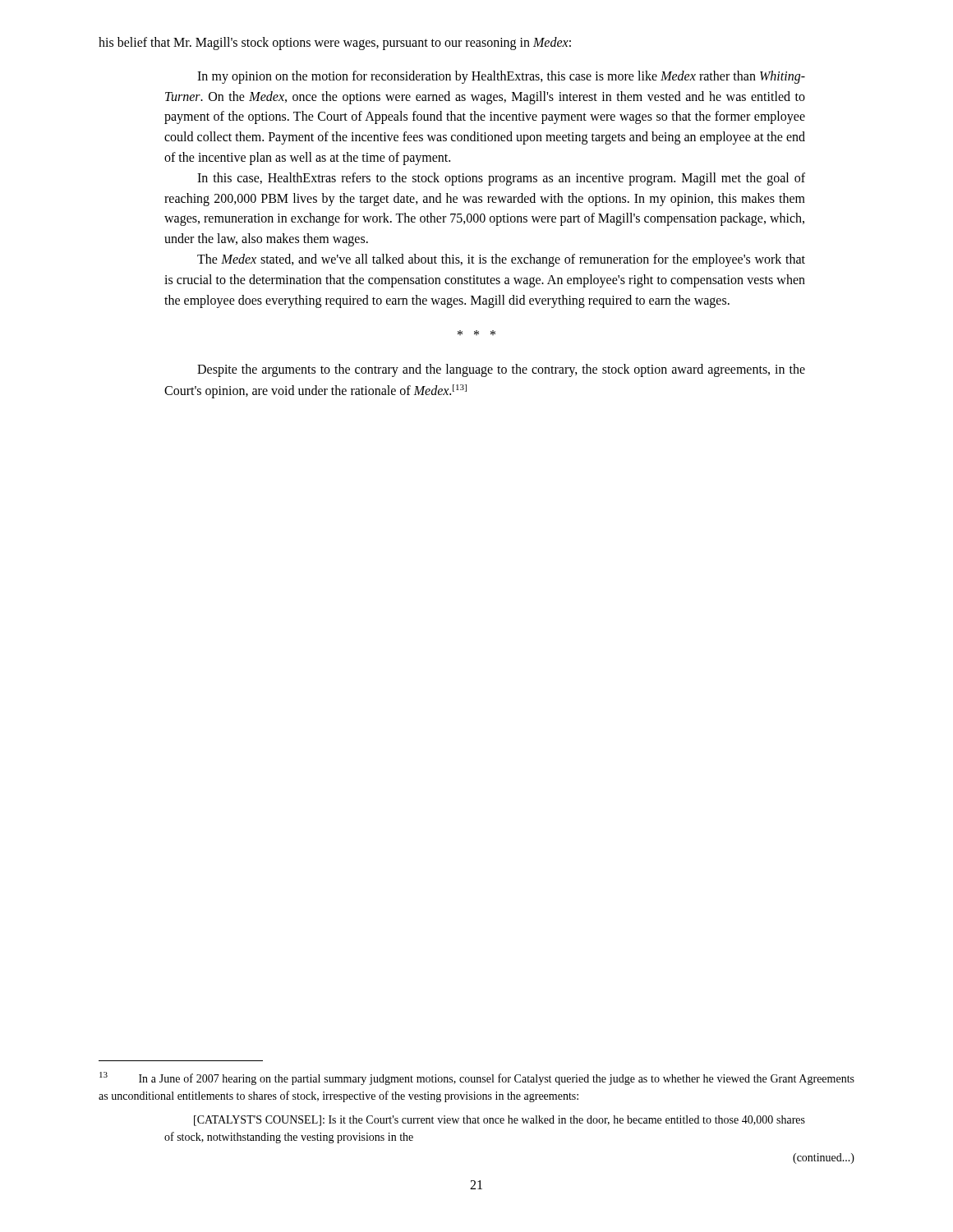Image resolution: width=953 pixels, height=1232 pixels.
Task: Click on the block starting "[CATALYST'S COUNSEL]: Is"
Action: coord(485,1129)
